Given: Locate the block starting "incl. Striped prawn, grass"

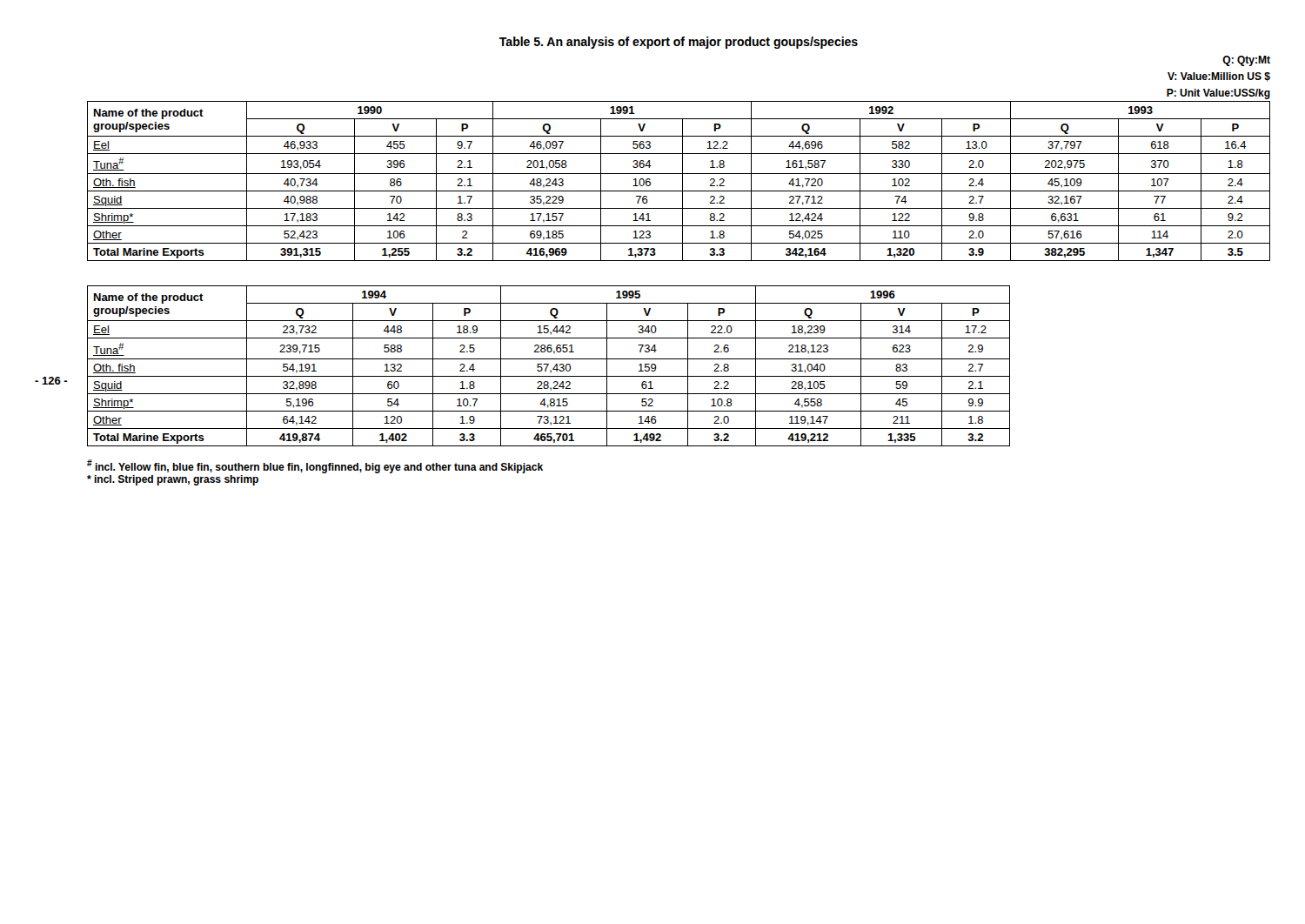Looking at the screenshot, I should tap(173, 479).
